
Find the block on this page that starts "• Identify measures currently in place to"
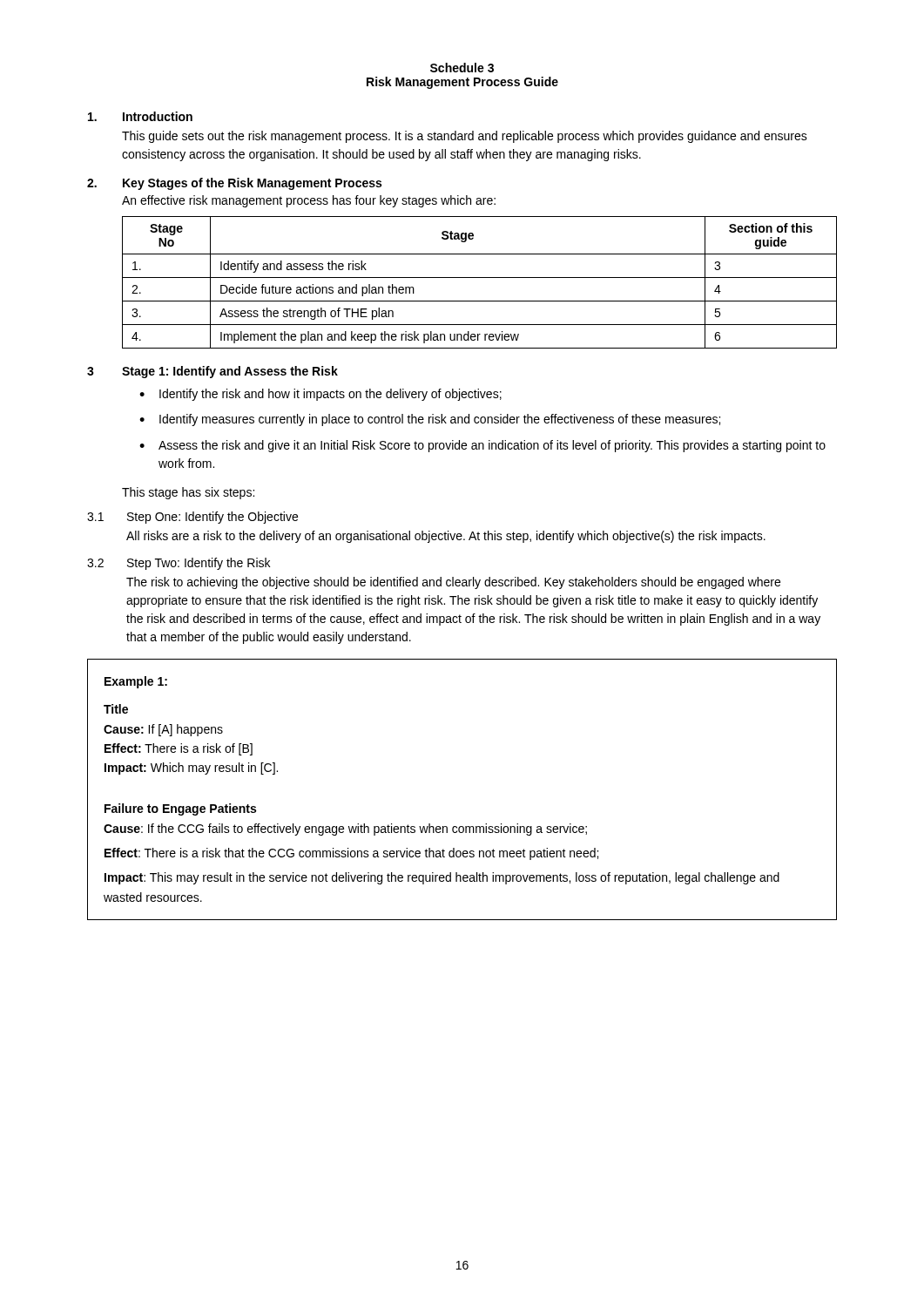point(488,421)
